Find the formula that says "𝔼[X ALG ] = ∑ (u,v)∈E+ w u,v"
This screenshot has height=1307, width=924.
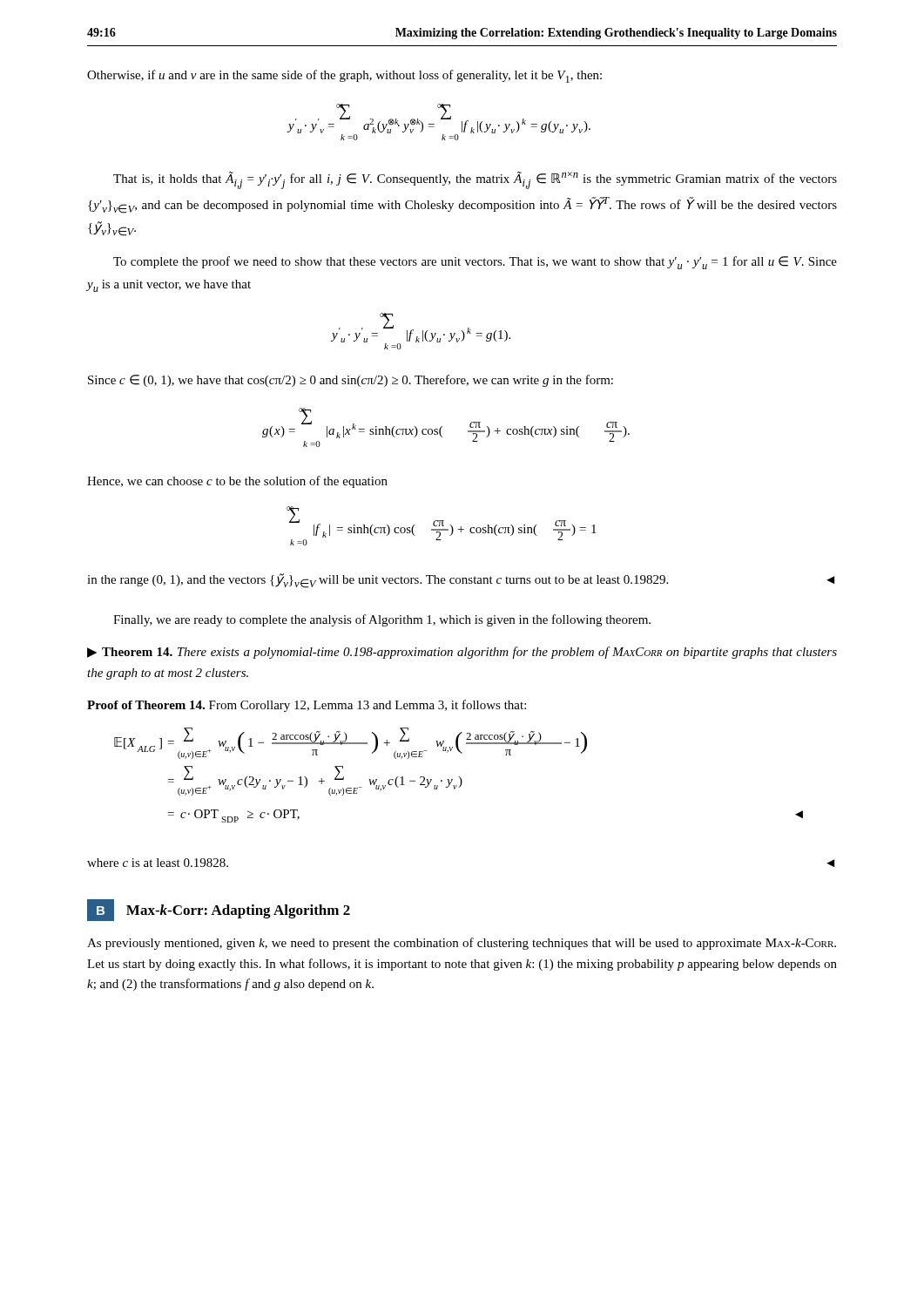pos(462,779)
